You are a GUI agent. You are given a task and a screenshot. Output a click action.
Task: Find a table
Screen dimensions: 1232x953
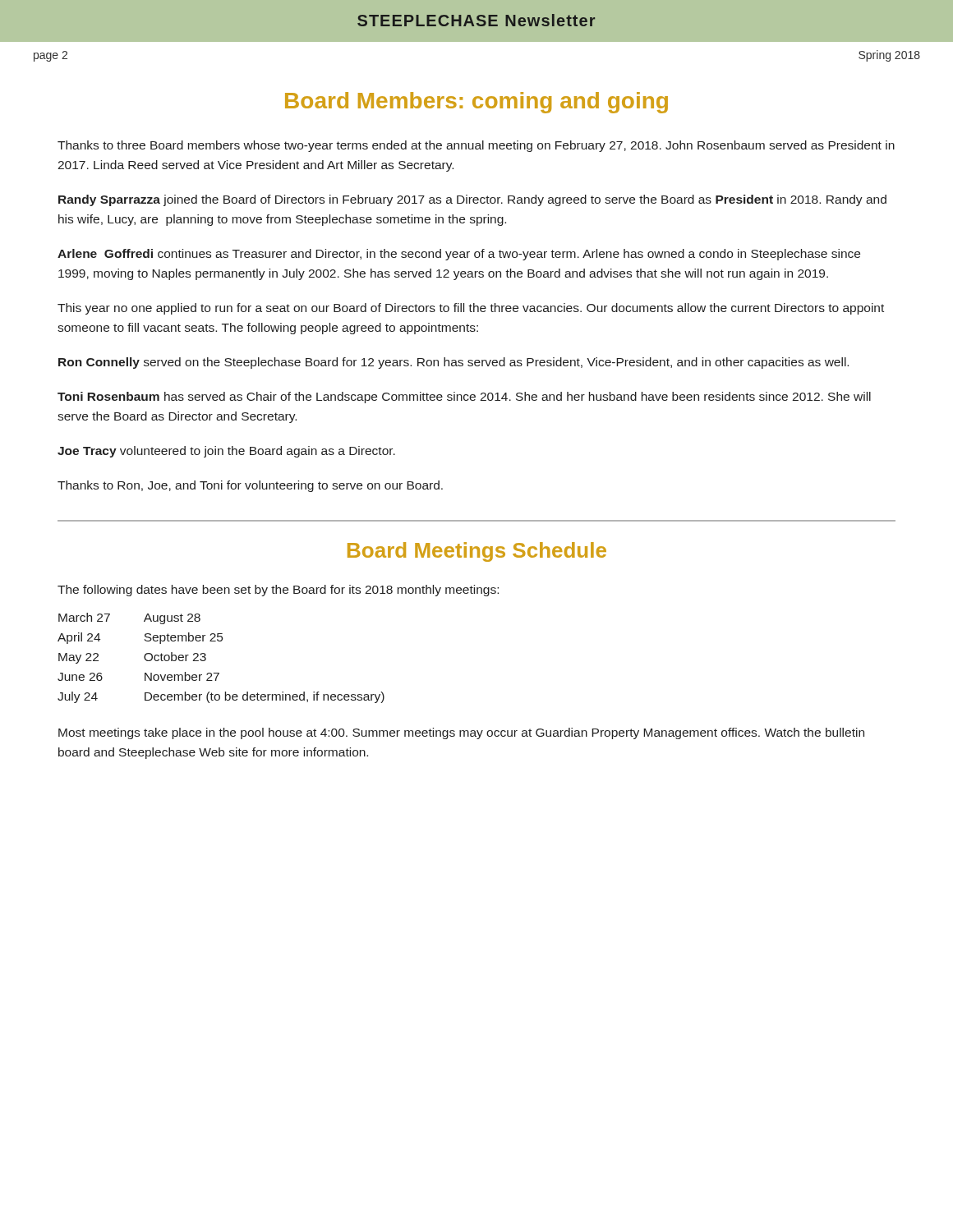click(476, 657)
